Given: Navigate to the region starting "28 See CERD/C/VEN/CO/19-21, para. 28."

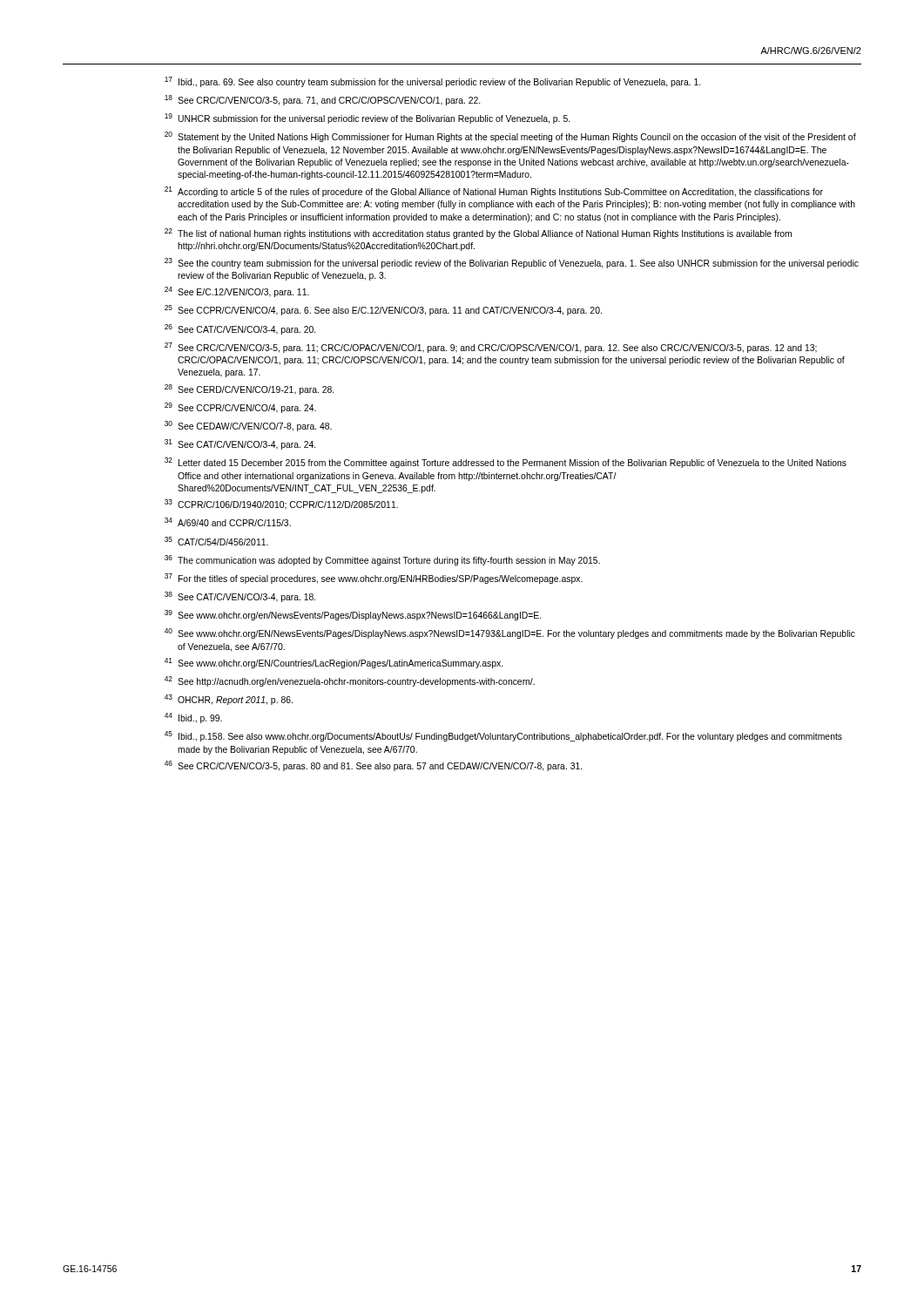Looking at the screenshot, I should (249, 389).
